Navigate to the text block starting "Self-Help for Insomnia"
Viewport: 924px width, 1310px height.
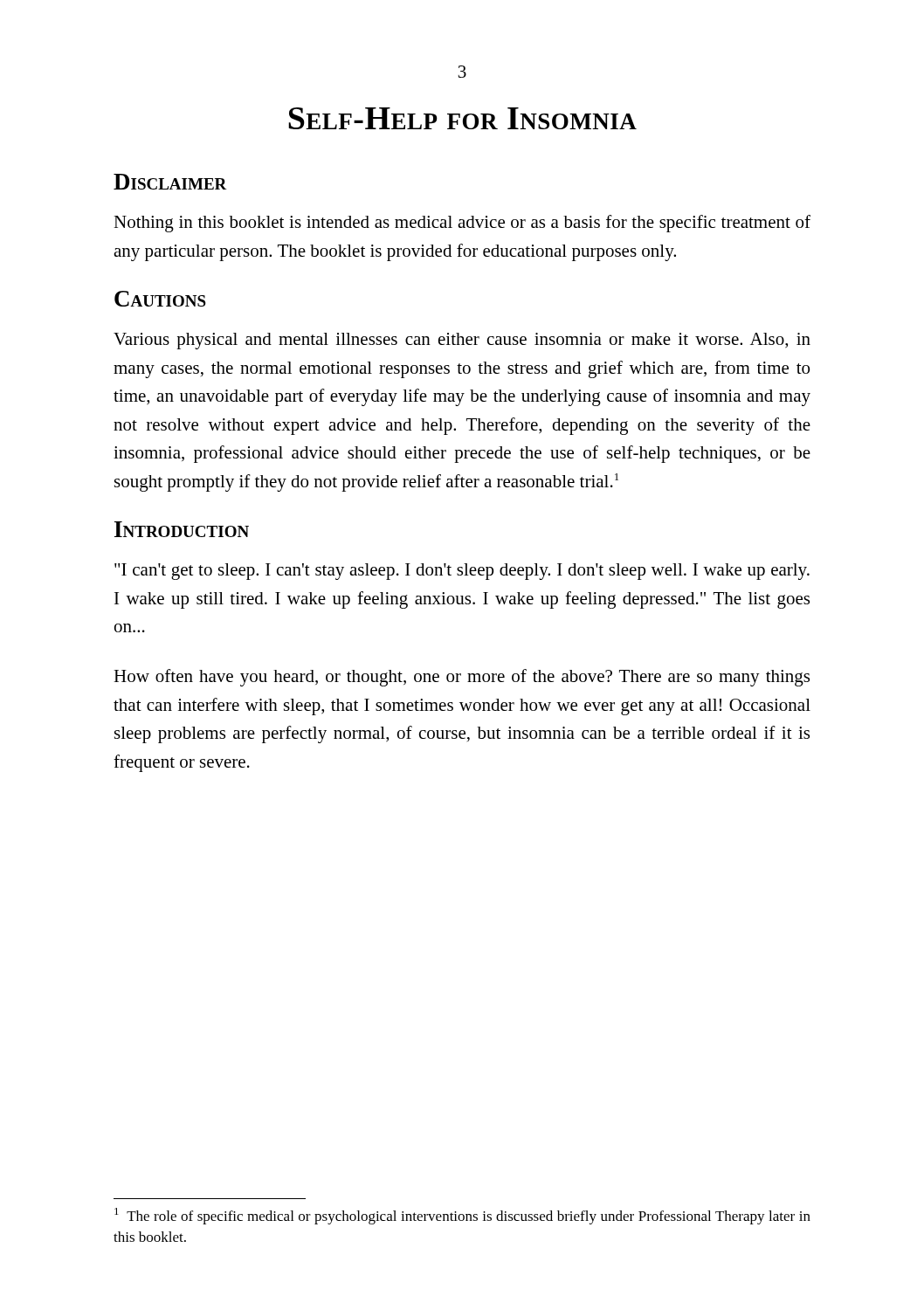point(462,118)
